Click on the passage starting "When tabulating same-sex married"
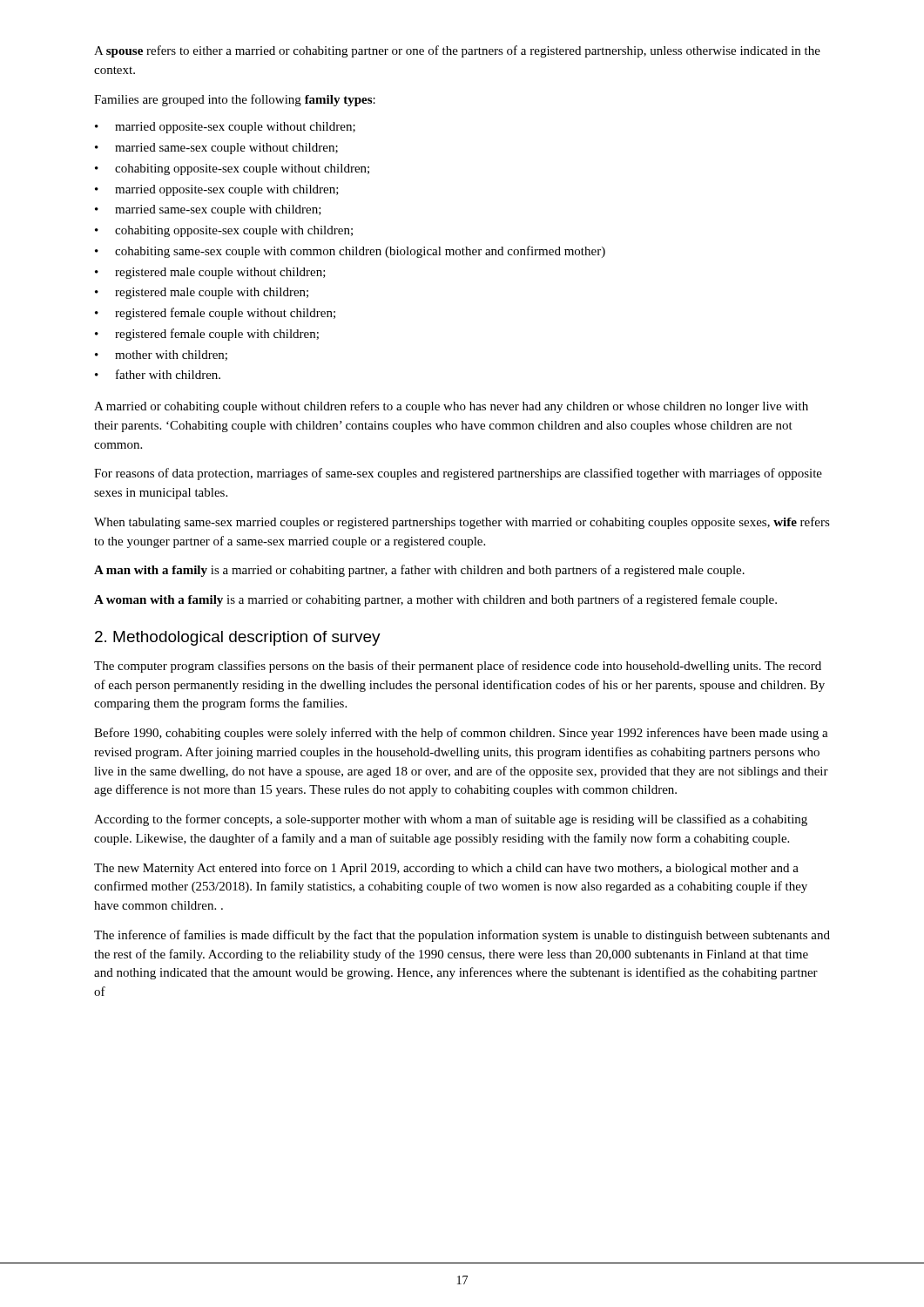The height and width of the screenshot is (1307, 924). pos(462,531)
